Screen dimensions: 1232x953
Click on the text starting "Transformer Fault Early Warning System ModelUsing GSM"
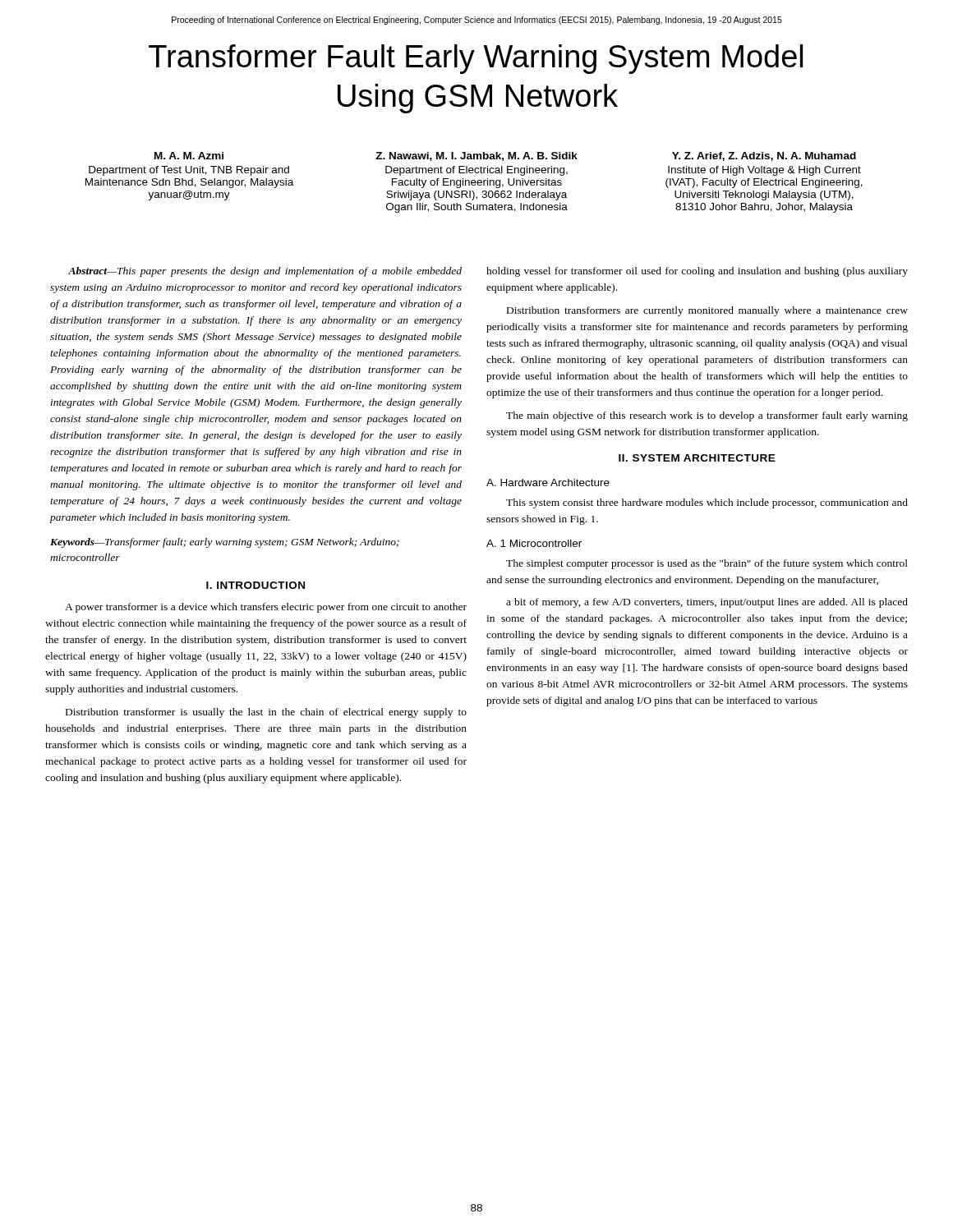tap(476, 77)
